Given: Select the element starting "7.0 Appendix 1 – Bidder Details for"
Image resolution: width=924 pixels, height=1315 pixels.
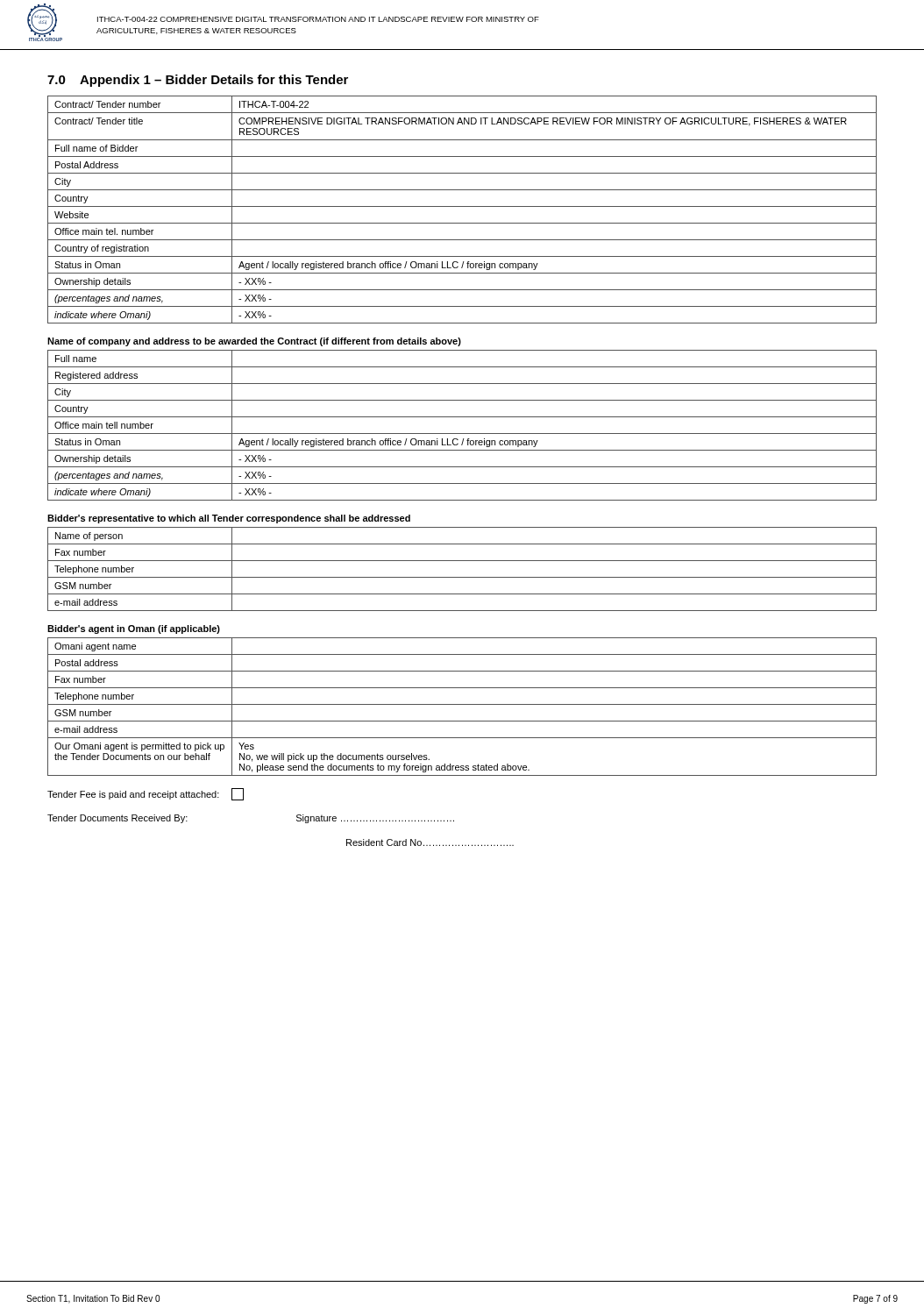Looking at the screenshot, I should coord(198,79).
